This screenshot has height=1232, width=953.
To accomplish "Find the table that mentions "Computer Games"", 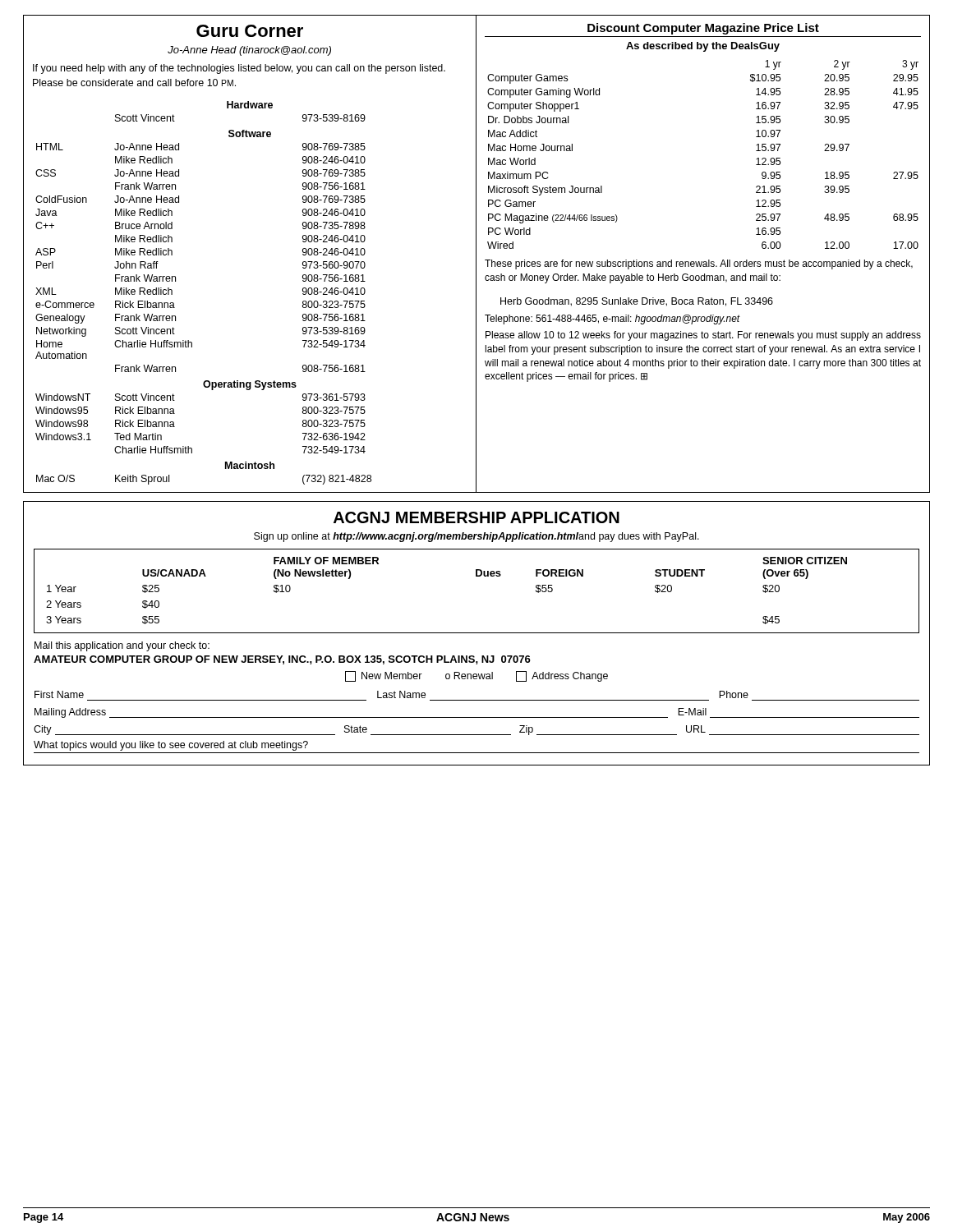I will pyautogui.click(x=703, y=154).
